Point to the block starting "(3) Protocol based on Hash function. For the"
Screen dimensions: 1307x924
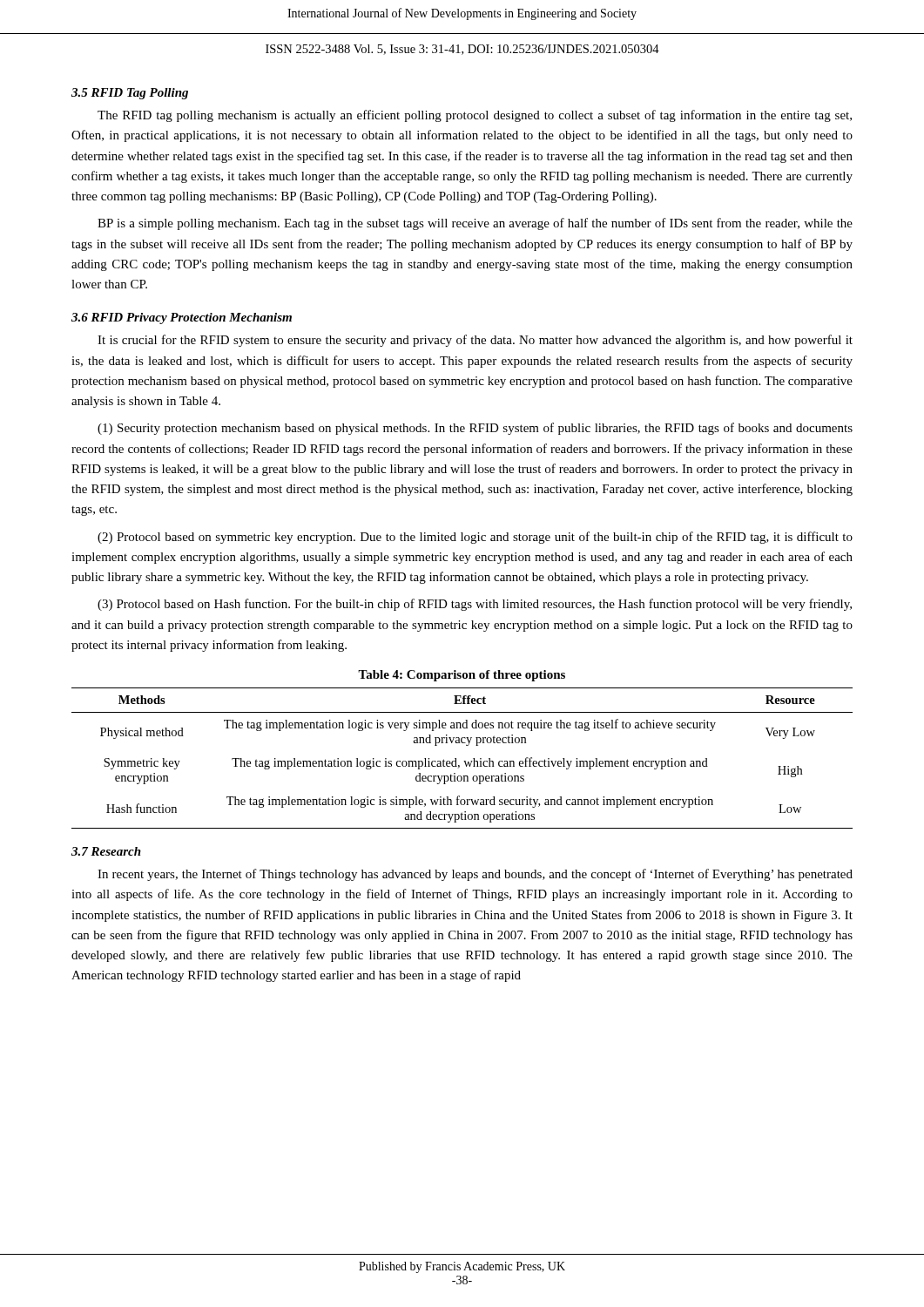pyautogui.click(x=462, y=624)
